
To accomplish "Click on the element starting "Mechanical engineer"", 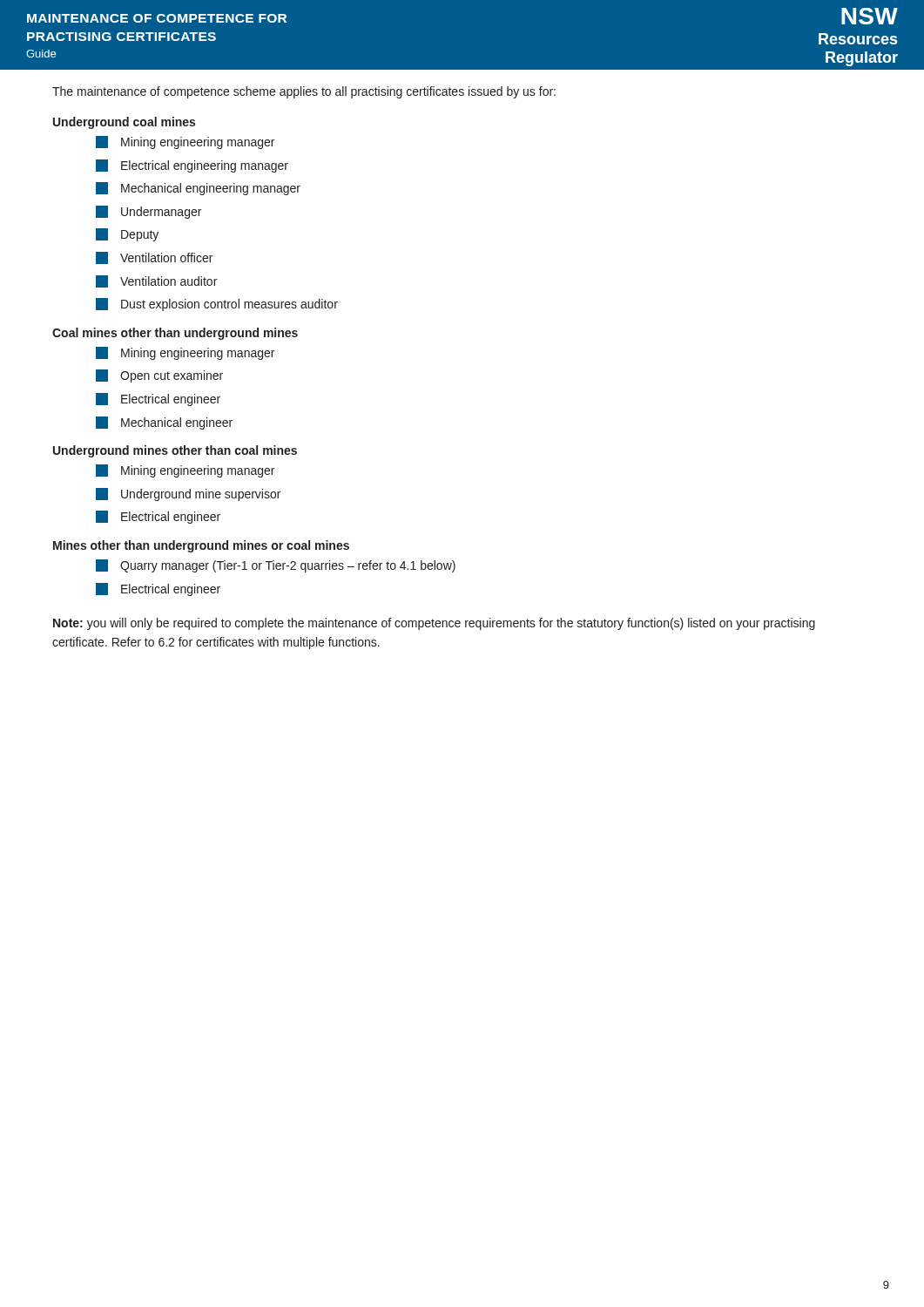I will 164,423.
